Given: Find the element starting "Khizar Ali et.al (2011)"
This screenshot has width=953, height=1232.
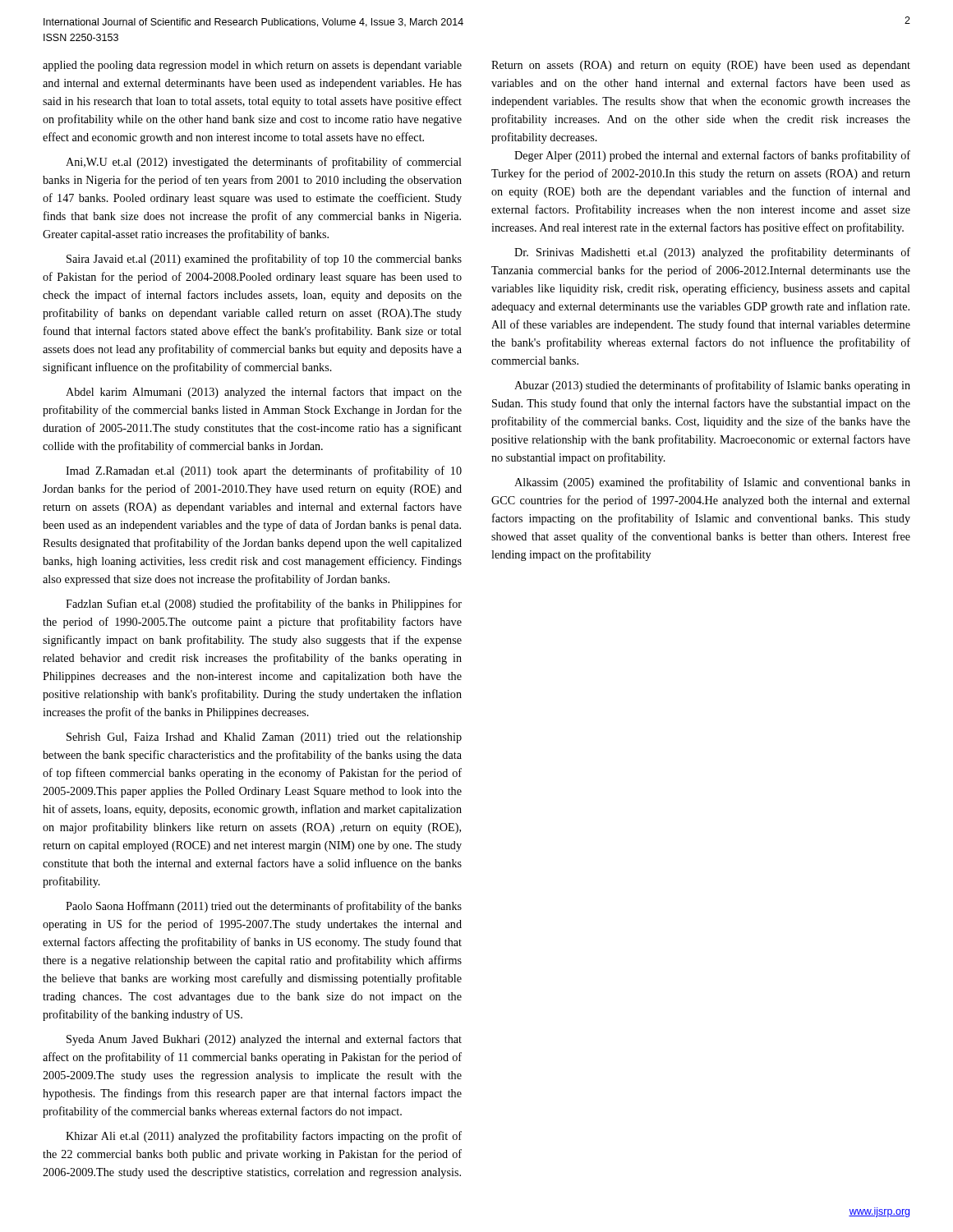Looking at the screenshot, I should pyautogui.click(x=249, y=66).
